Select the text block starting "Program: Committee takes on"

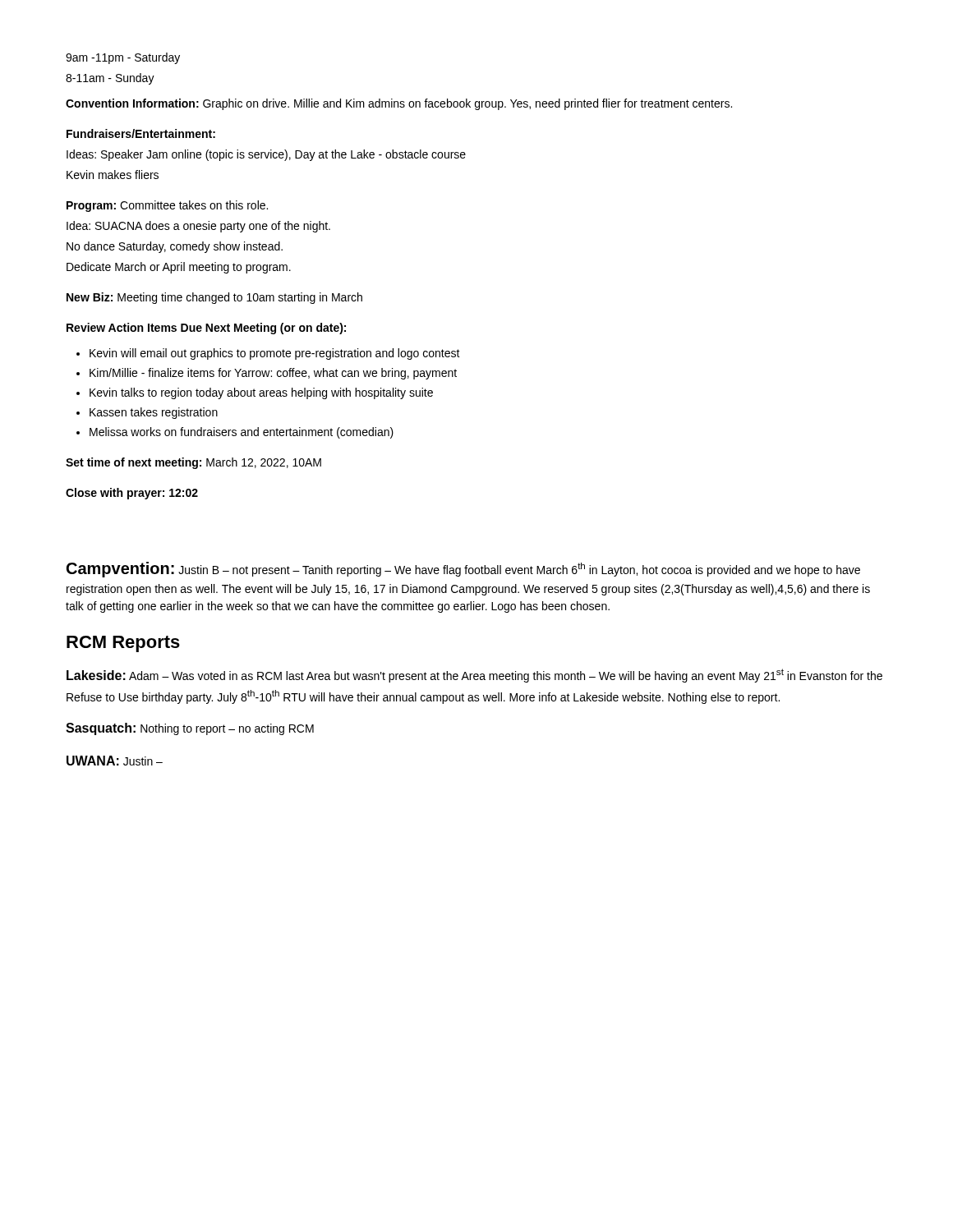(167, 206)
